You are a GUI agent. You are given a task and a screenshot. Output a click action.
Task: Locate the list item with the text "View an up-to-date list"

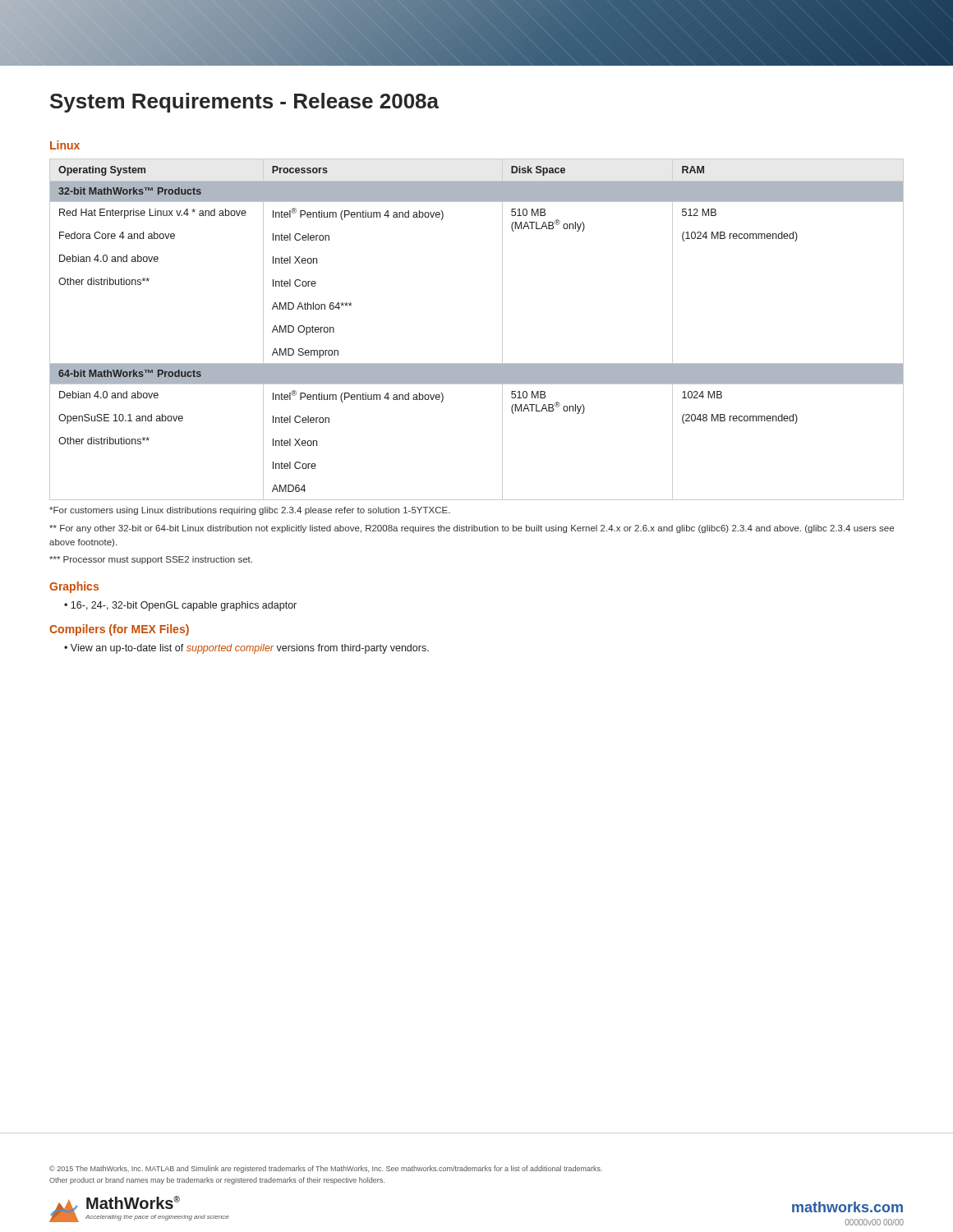pyautogui.click(x=250, y=648)
